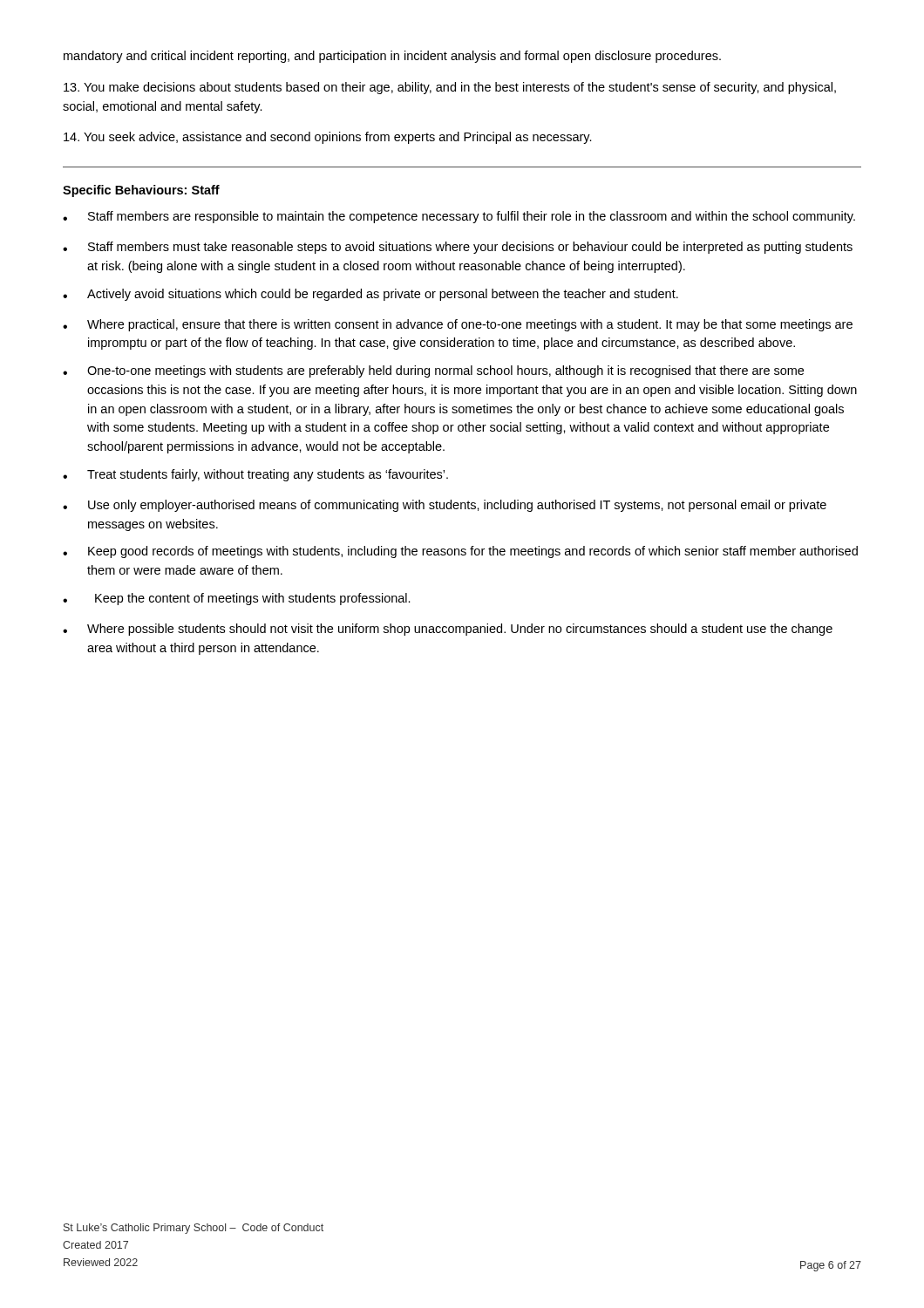This screenshot has width=924, height=1308.
Task: Select the list item with the text "• One-to-one meetings with"
Action: (462, 409)
